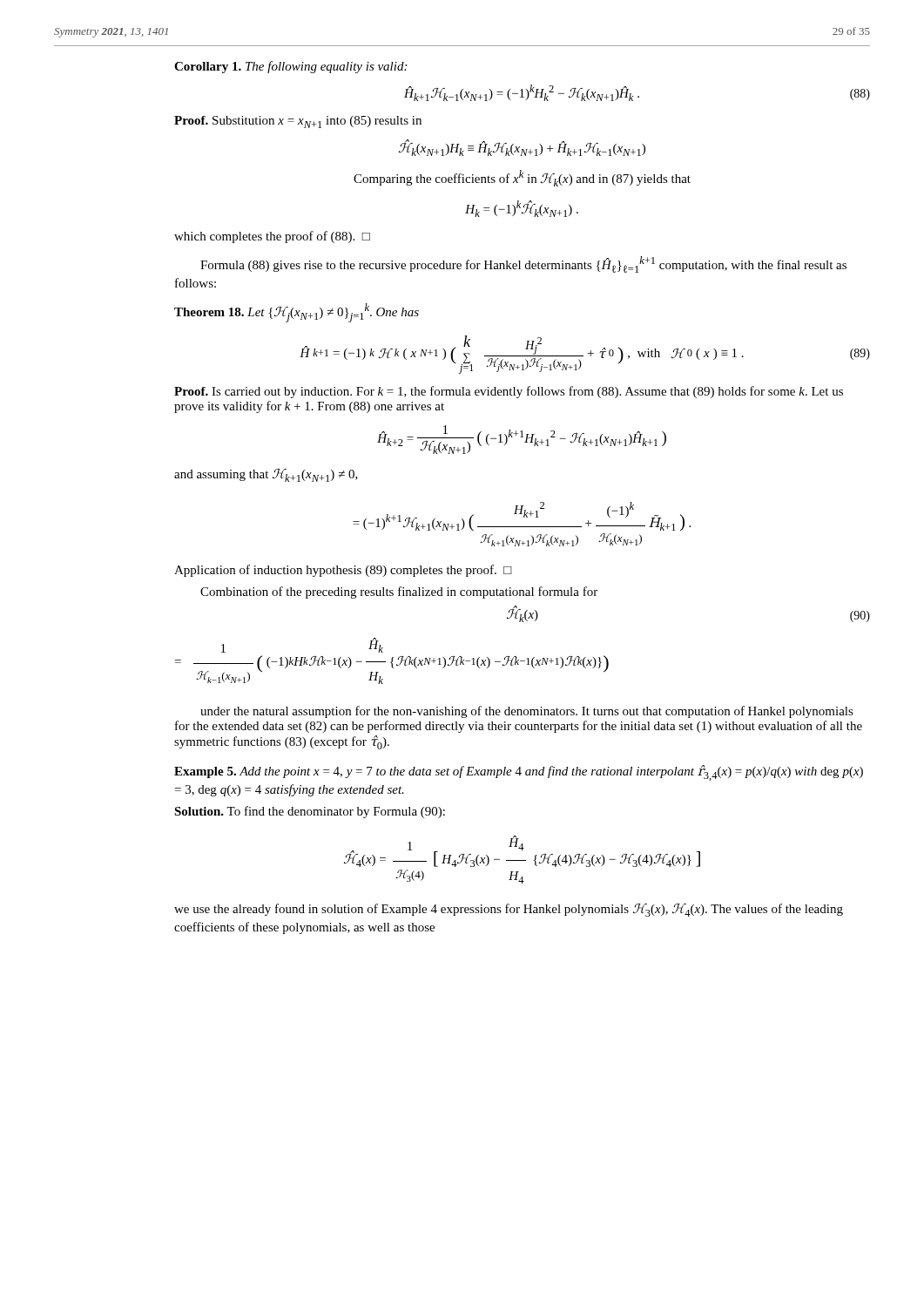Viewport: 924px width, 1307px height.
Task: Point to the region starting "Example 5. Add the point x ="
Action: [519, 780]
